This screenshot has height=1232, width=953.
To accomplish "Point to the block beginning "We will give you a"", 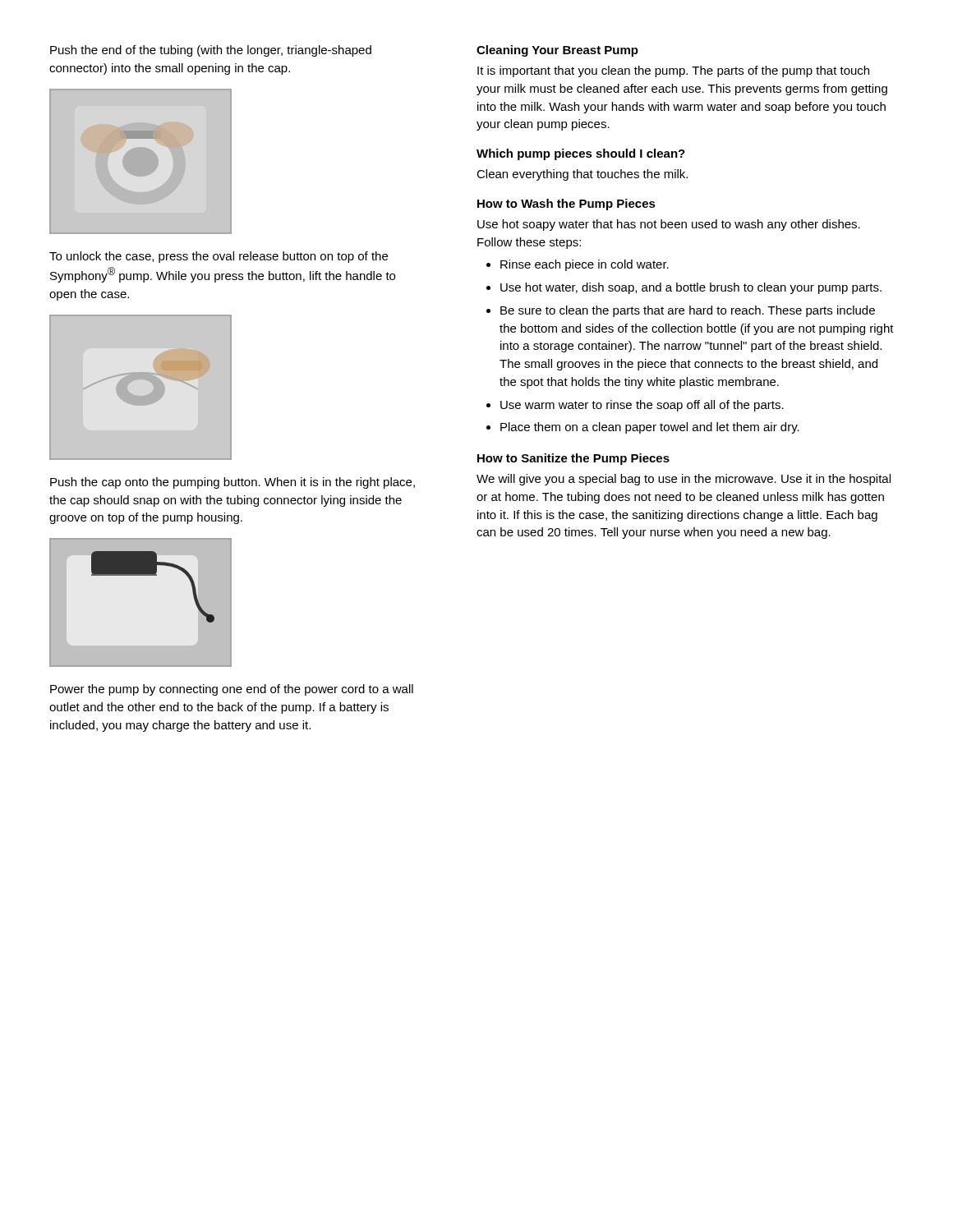I will [684, 505].
